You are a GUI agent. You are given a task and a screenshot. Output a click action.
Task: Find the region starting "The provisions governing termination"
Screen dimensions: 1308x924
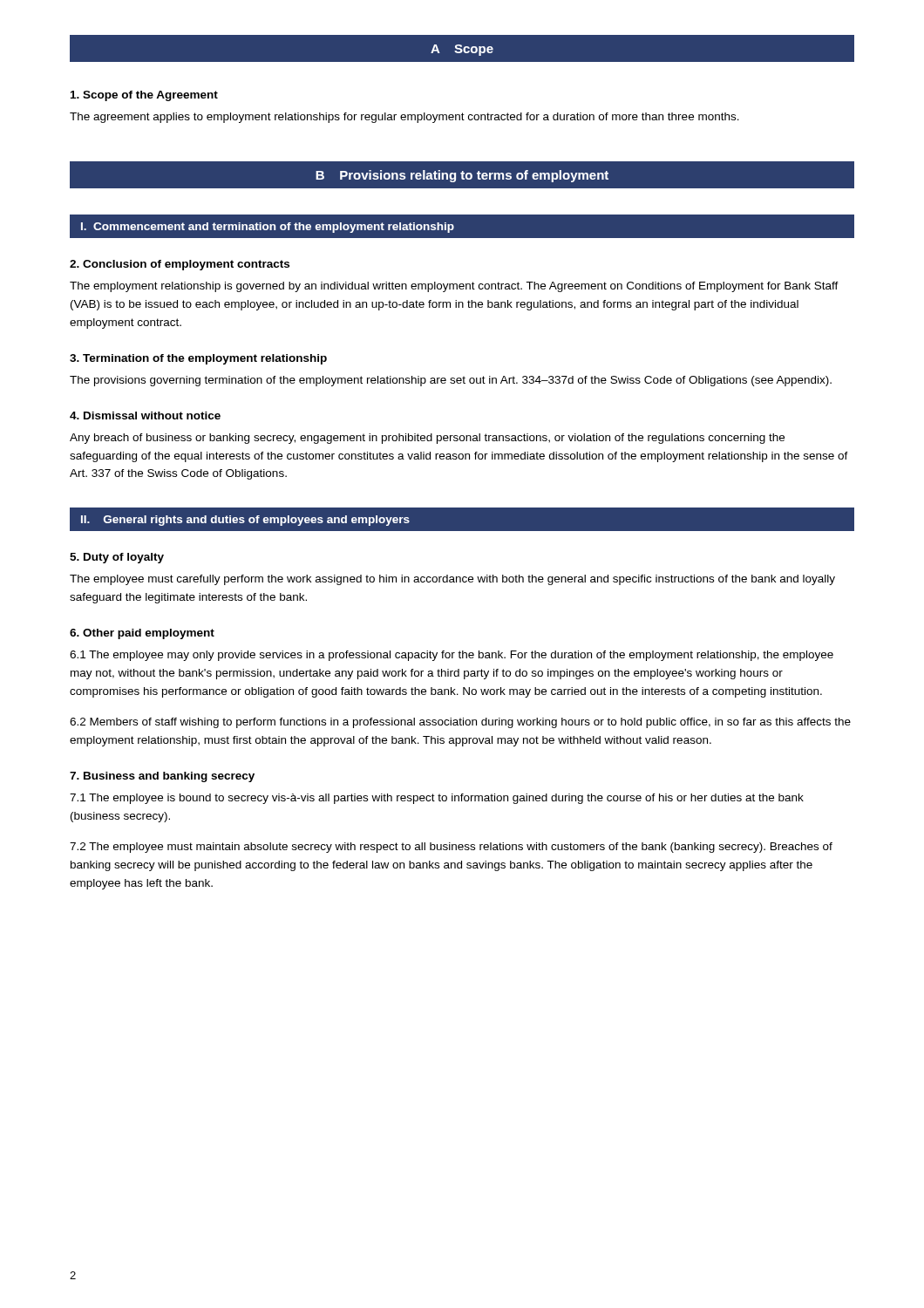(x=451, y=379)
